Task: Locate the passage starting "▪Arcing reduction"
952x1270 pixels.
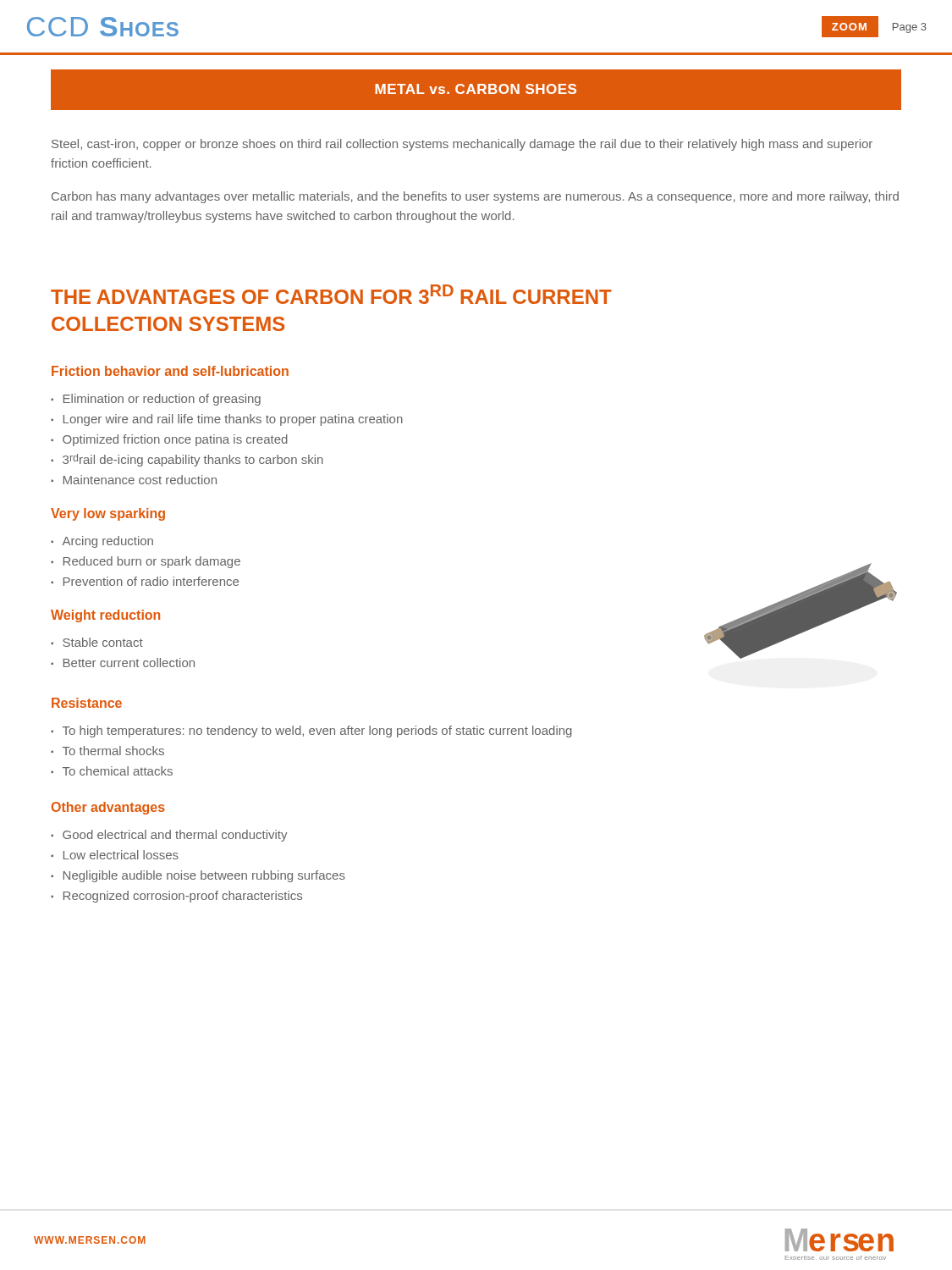Action: (102, 541)
